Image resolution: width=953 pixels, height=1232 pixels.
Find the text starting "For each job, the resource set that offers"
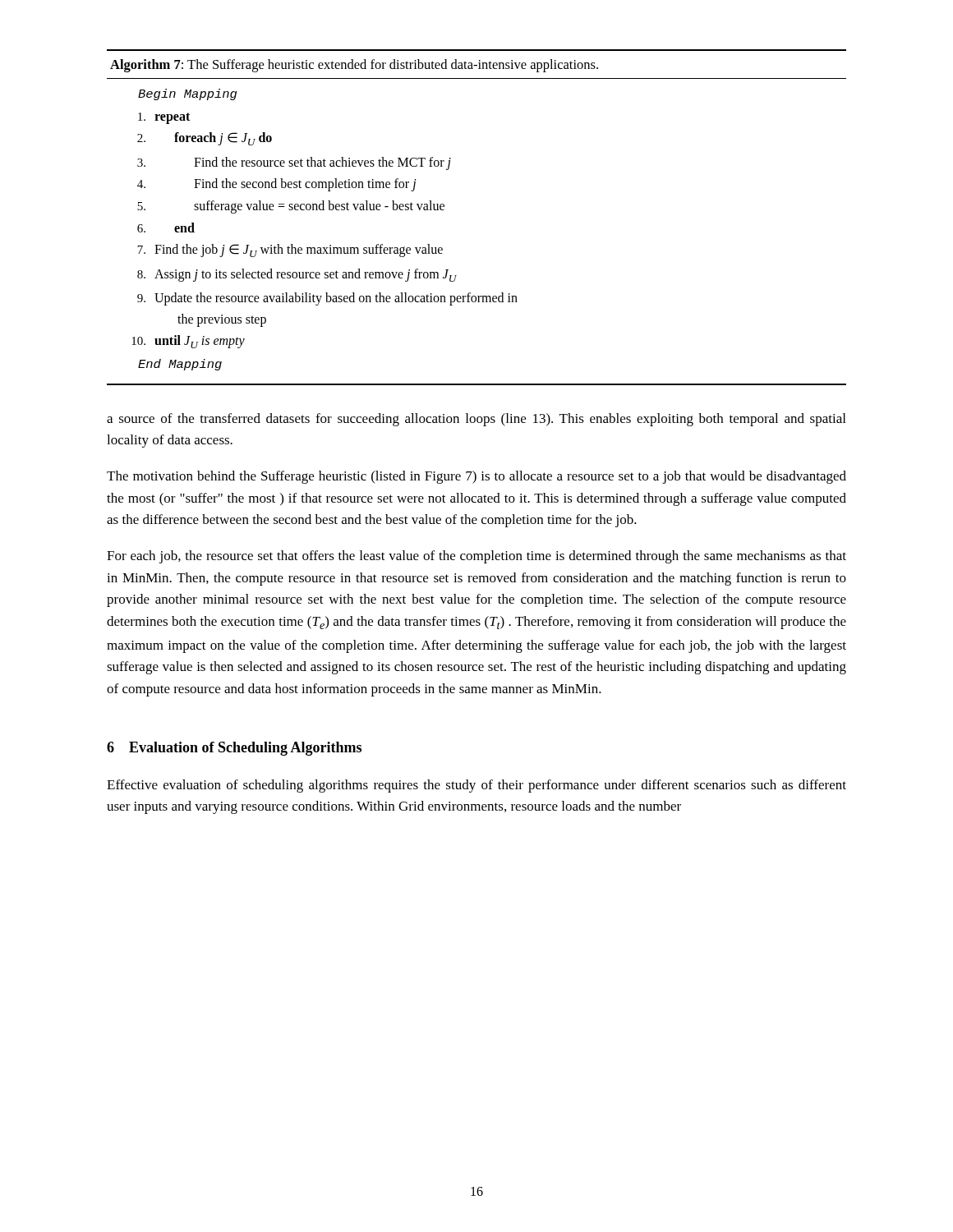pos(476,622)
